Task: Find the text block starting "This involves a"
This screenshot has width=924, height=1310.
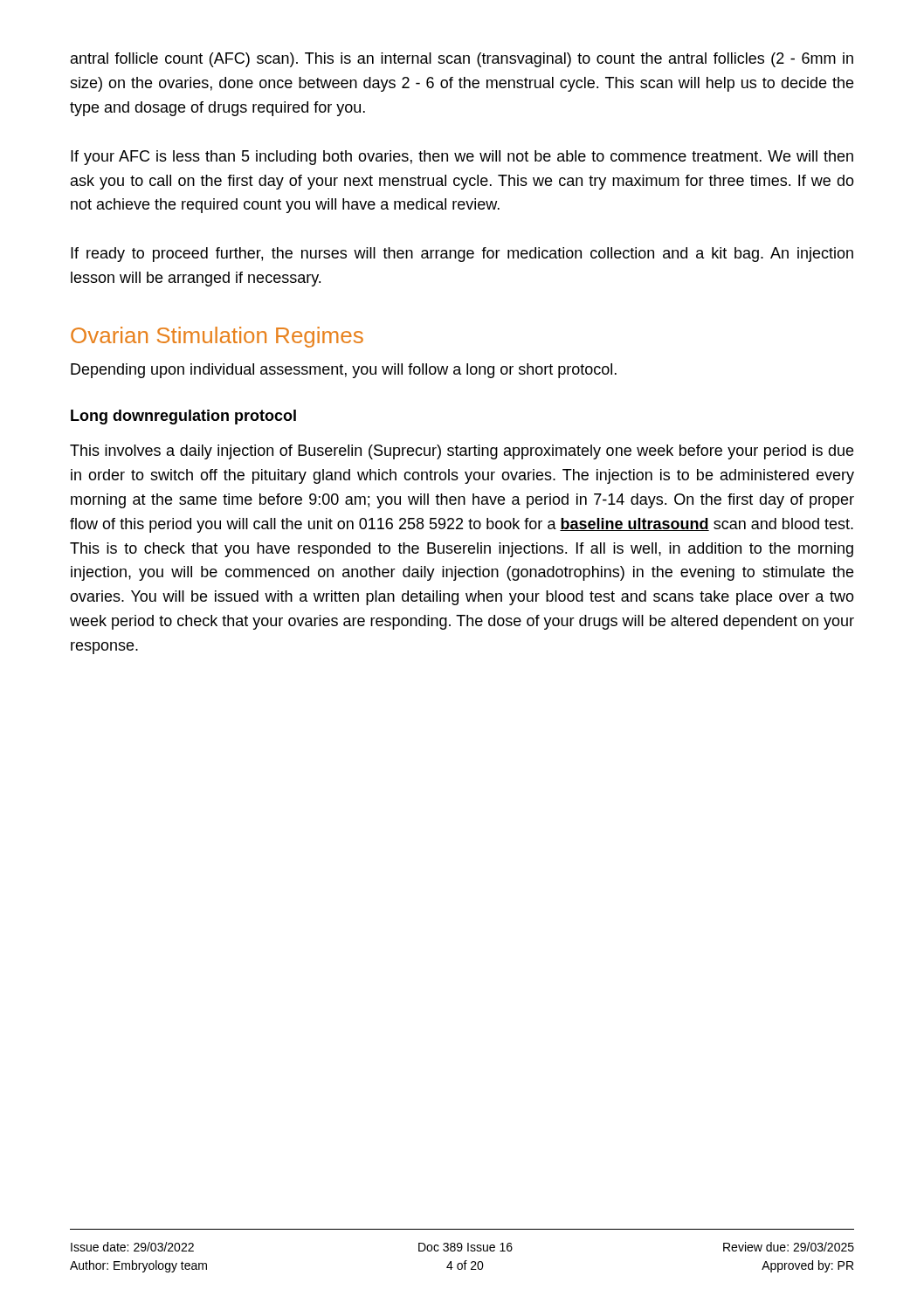Action: coord(462,548)
